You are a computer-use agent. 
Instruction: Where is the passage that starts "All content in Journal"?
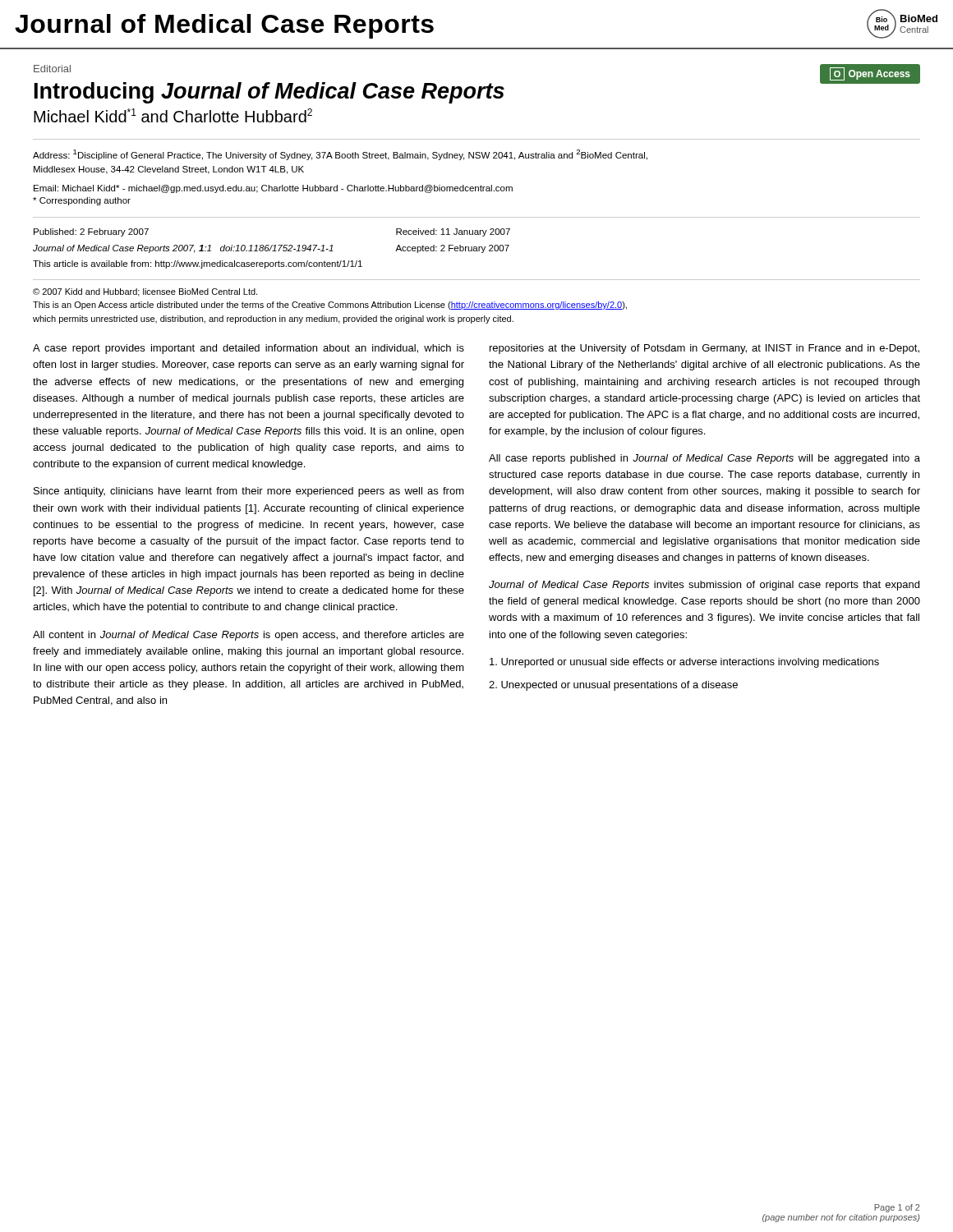coord(249,668)
